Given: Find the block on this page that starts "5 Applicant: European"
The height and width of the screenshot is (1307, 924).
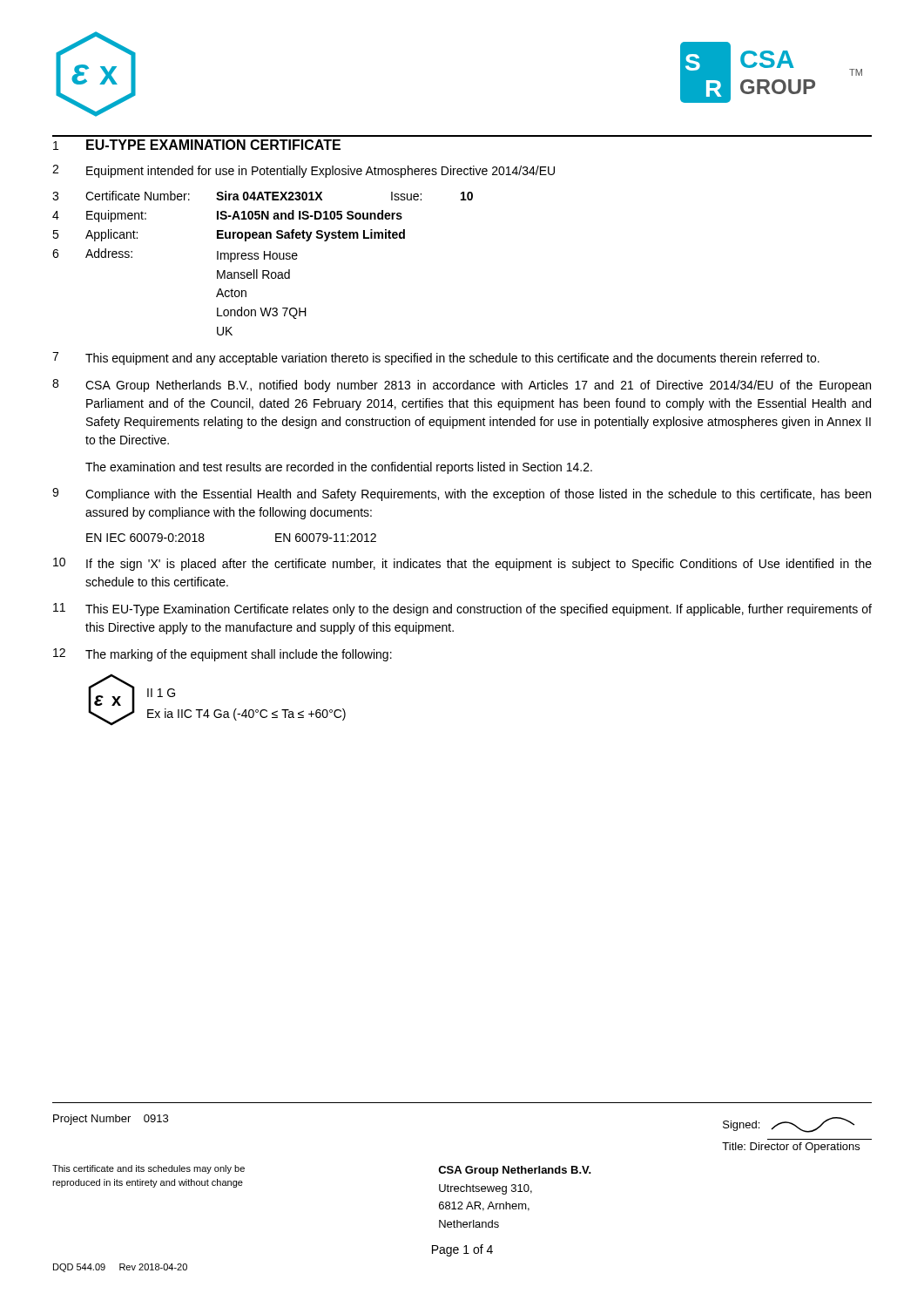Looking at the screenshot, I should point(229,235).
